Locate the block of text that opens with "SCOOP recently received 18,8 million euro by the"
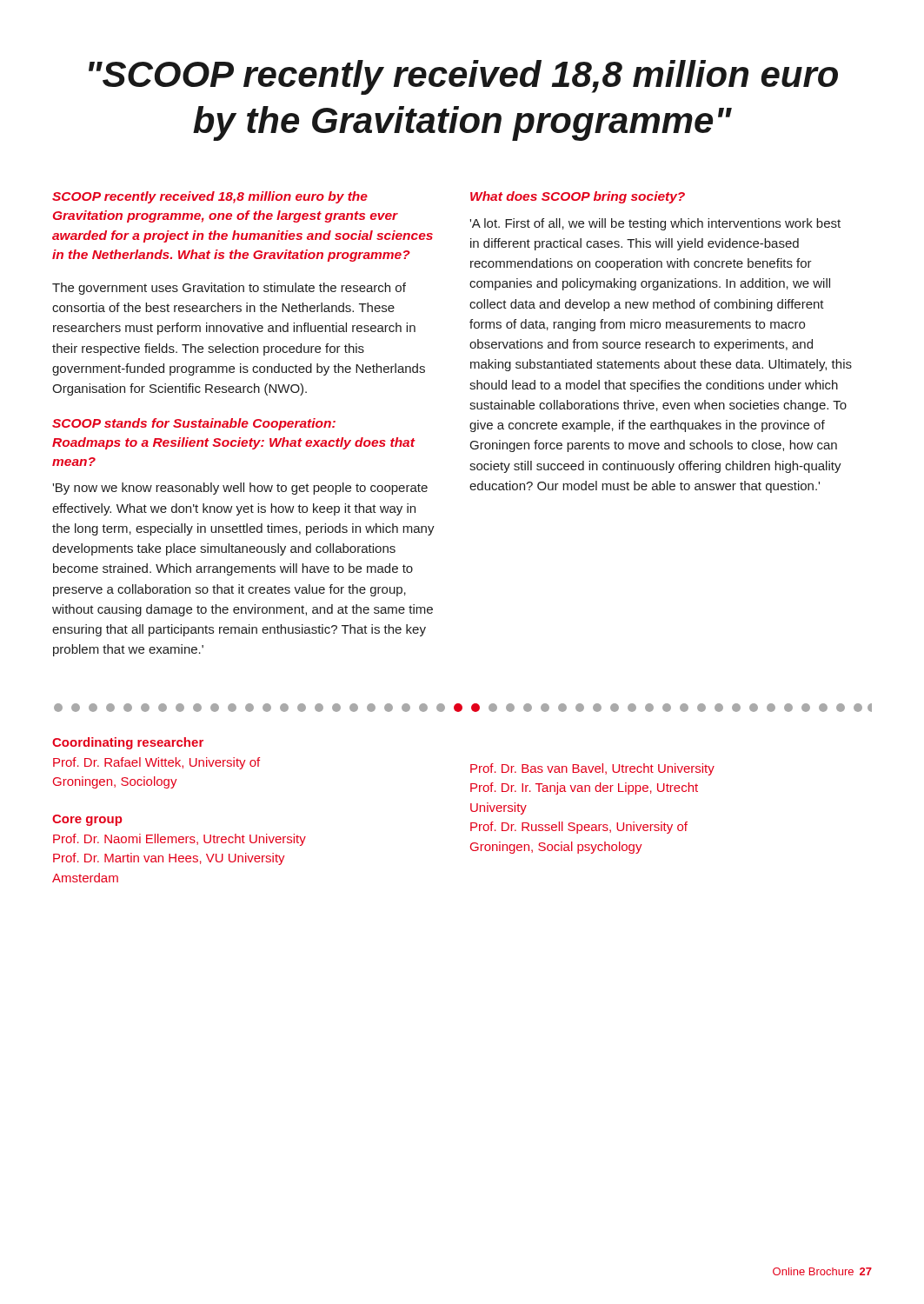 tap(243, 225)
